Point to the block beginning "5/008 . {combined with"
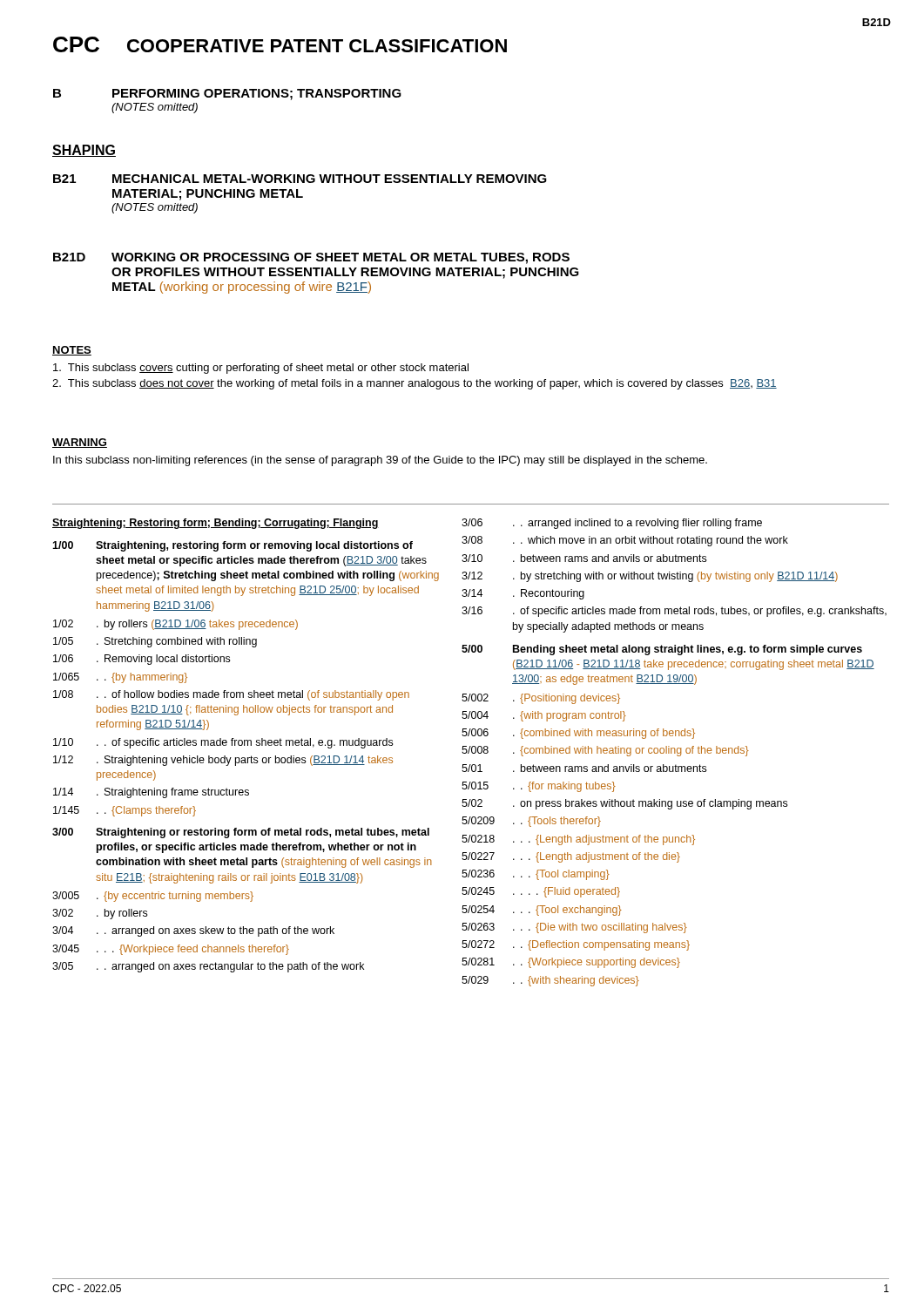The height and width of the screenshot is (1307, 924). click(x=605, y=751)
